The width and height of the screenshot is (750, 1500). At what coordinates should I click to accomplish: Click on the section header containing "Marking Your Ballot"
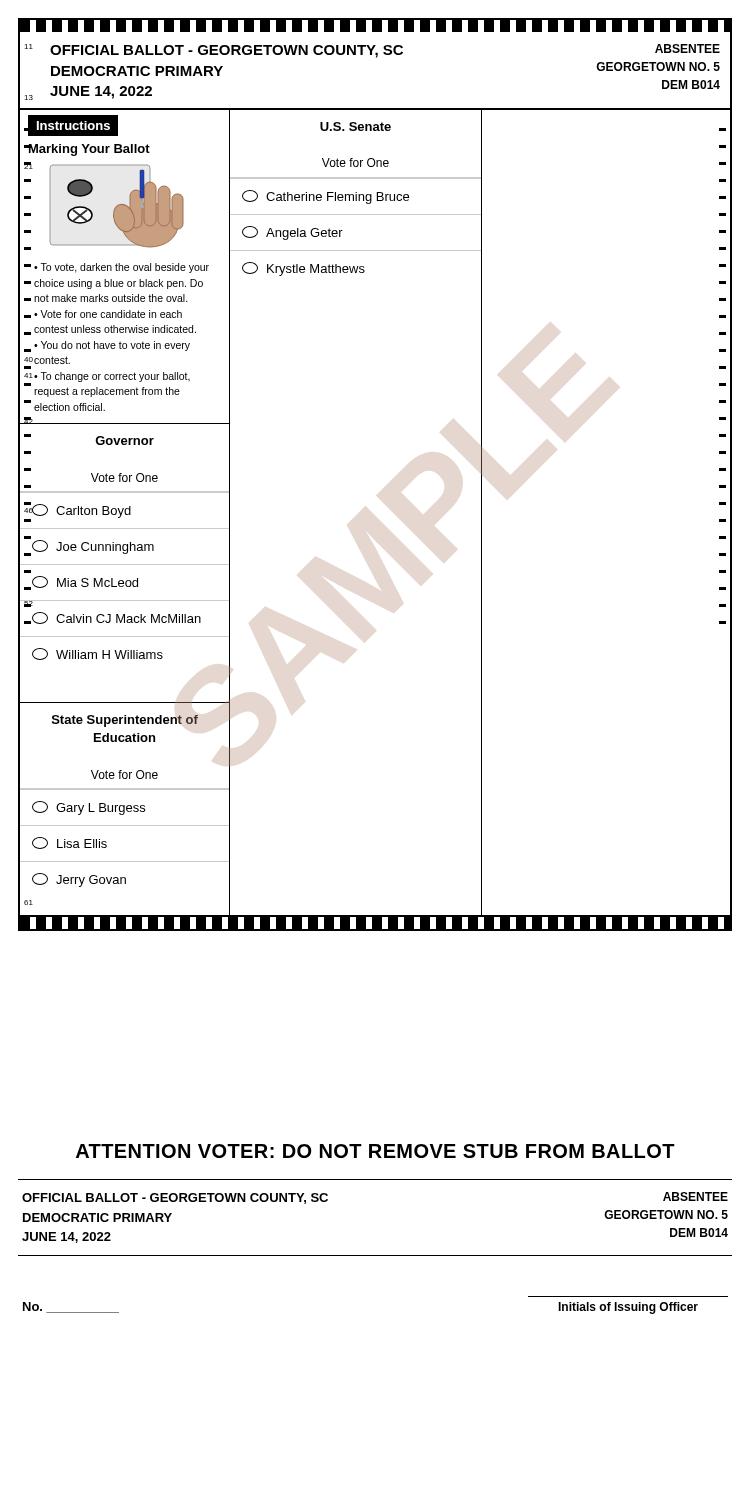(89, 148)
